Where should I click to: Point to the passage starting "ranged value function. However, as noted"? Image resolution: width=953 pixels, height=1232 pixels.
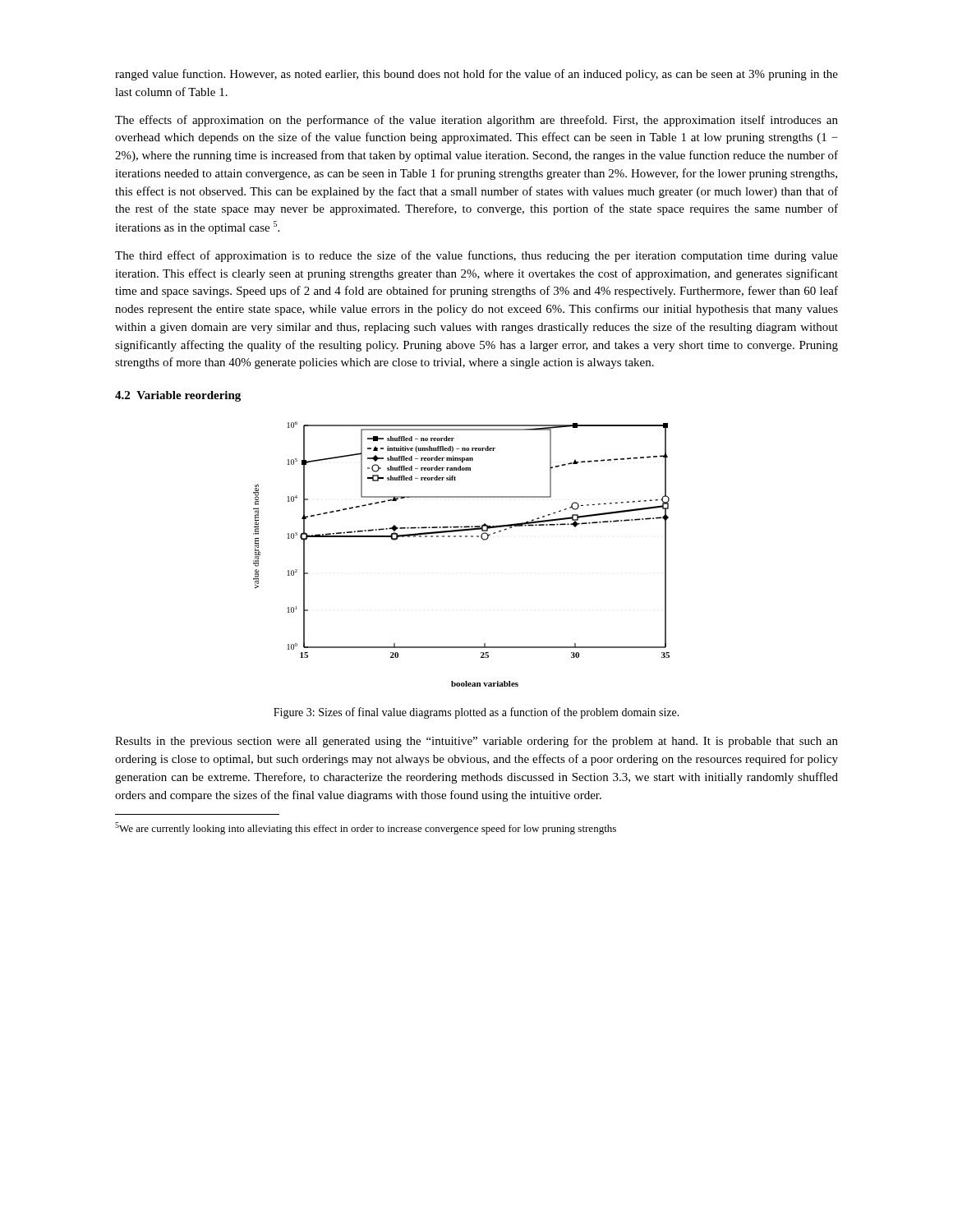(476, 84)
